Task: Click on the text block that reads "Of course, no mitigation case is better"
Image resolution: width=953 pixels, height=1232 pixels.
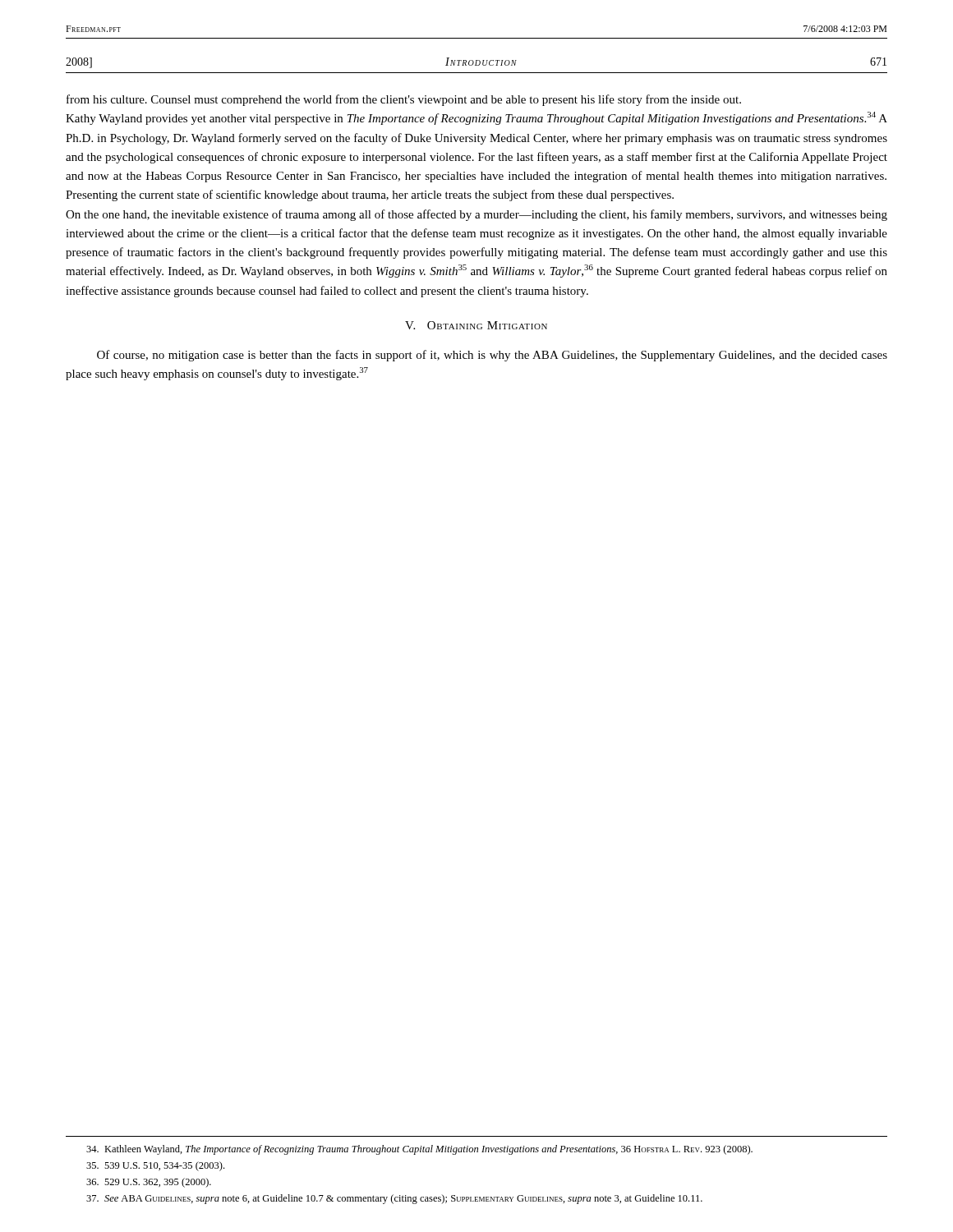Action: [476, 365]
